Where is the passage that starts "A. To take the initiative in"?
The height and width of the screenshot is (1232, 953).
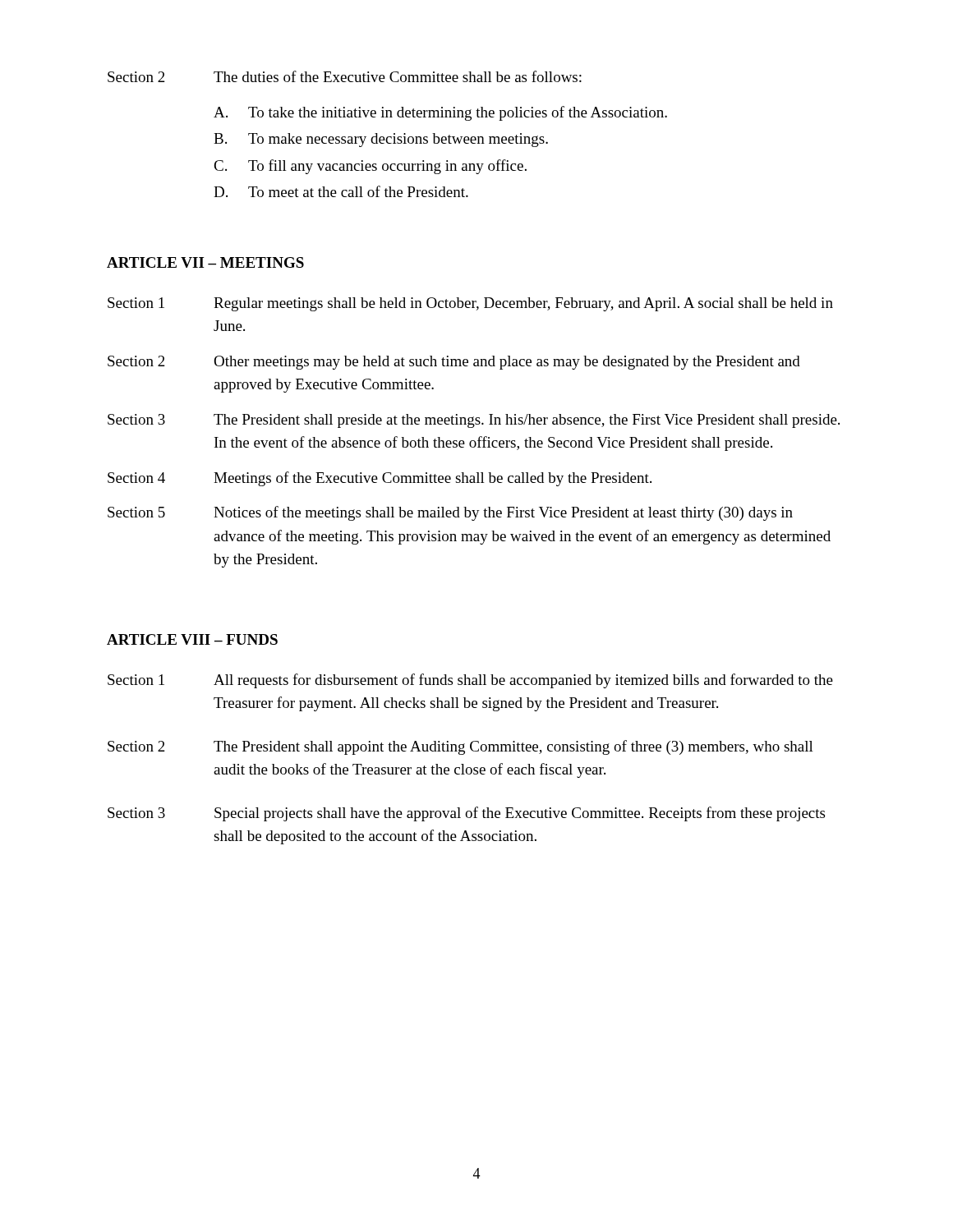[x=530, y=112]
